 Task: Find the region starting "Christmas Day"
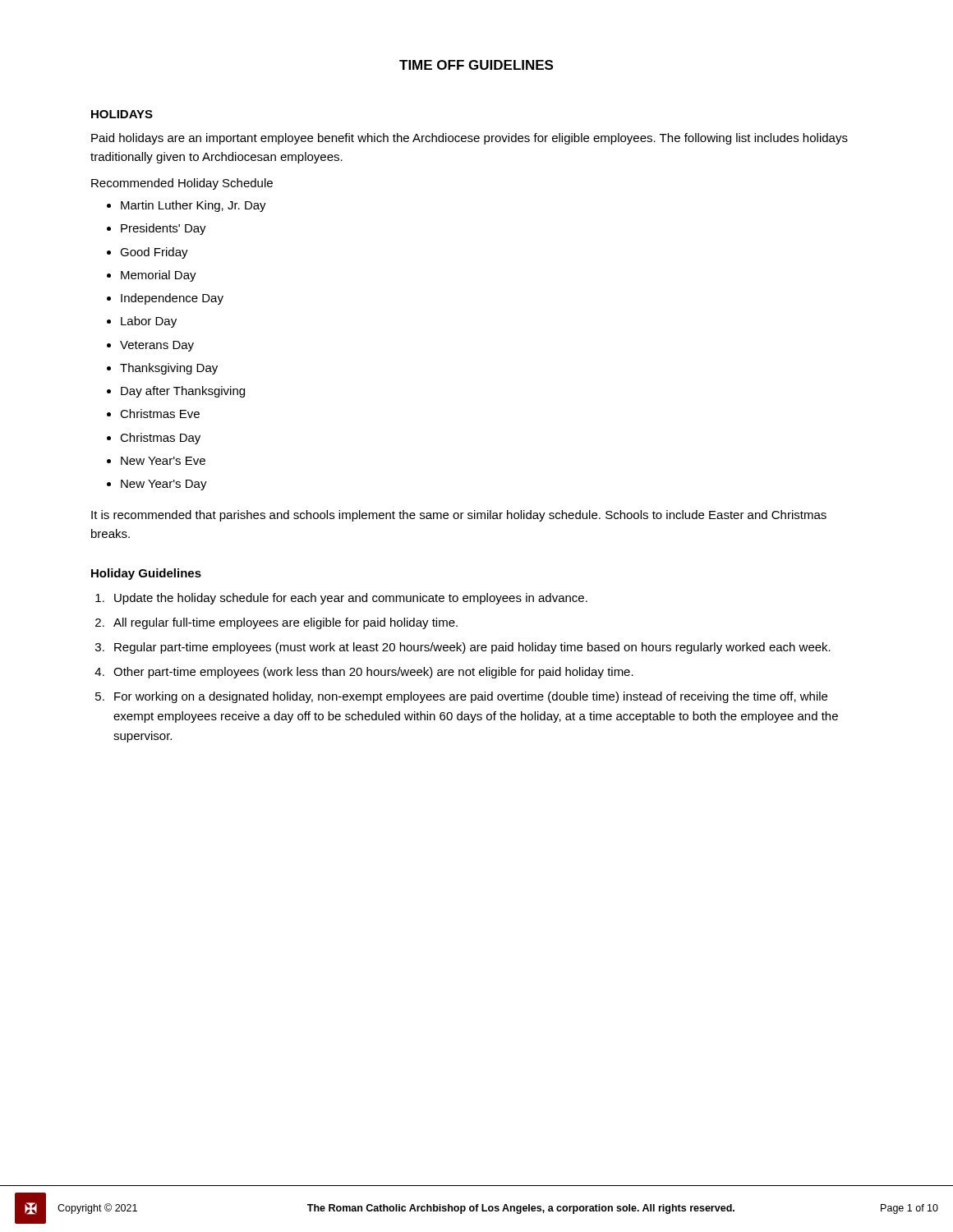pos(160,437)
